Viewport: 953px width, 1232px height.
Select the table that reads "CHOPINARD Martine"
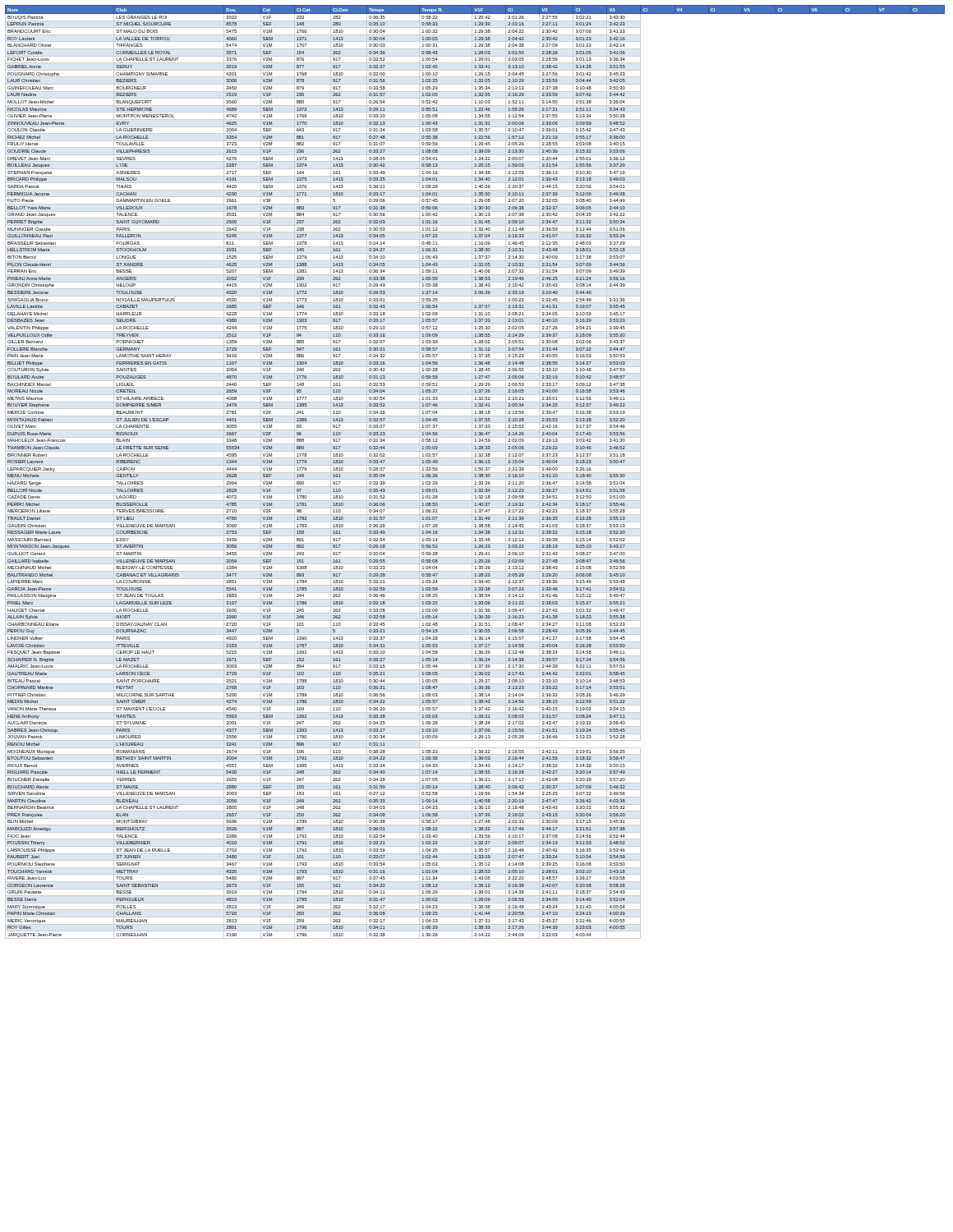point(476,472)
